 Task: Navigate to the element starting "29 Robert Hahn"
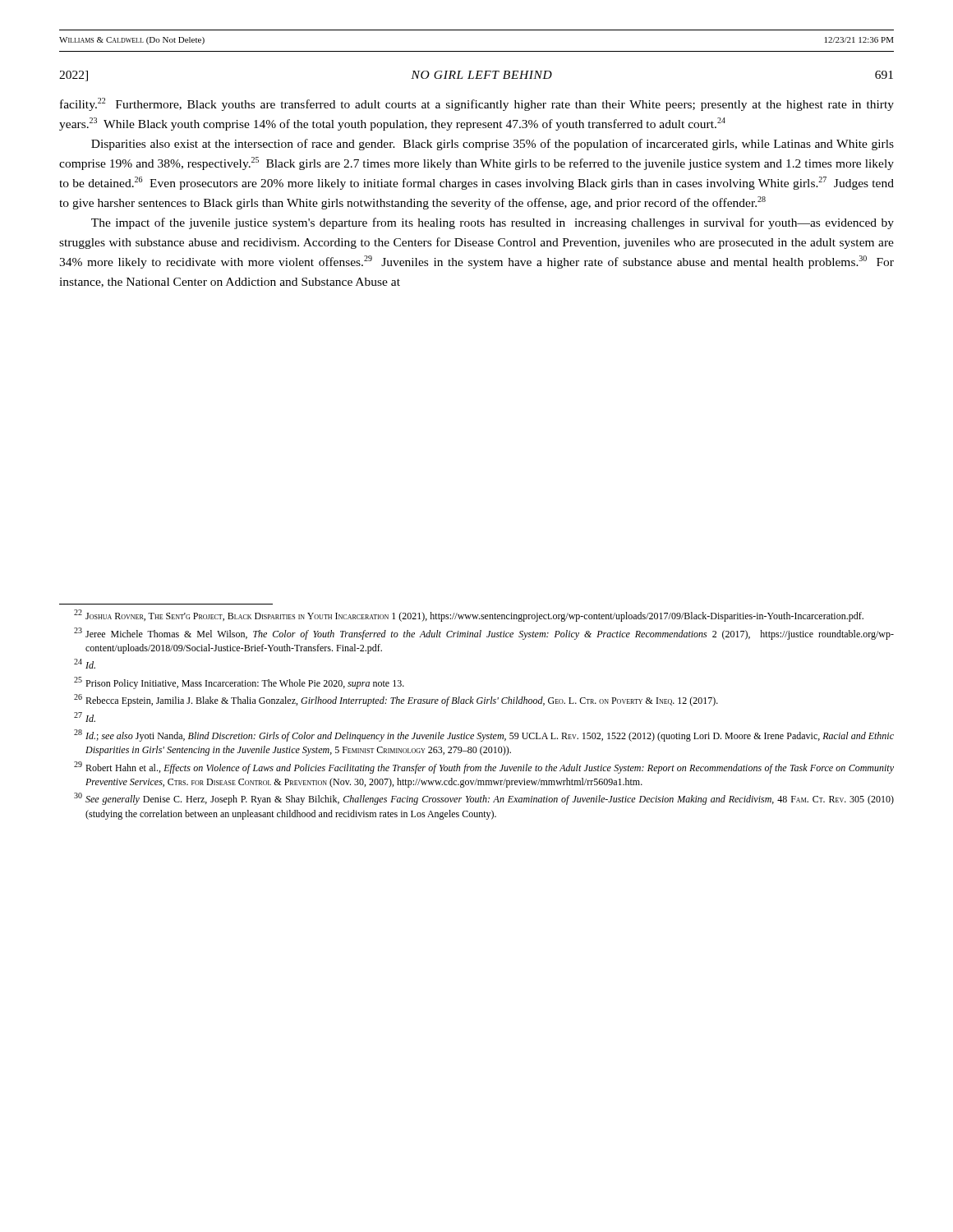click(476, 775)
